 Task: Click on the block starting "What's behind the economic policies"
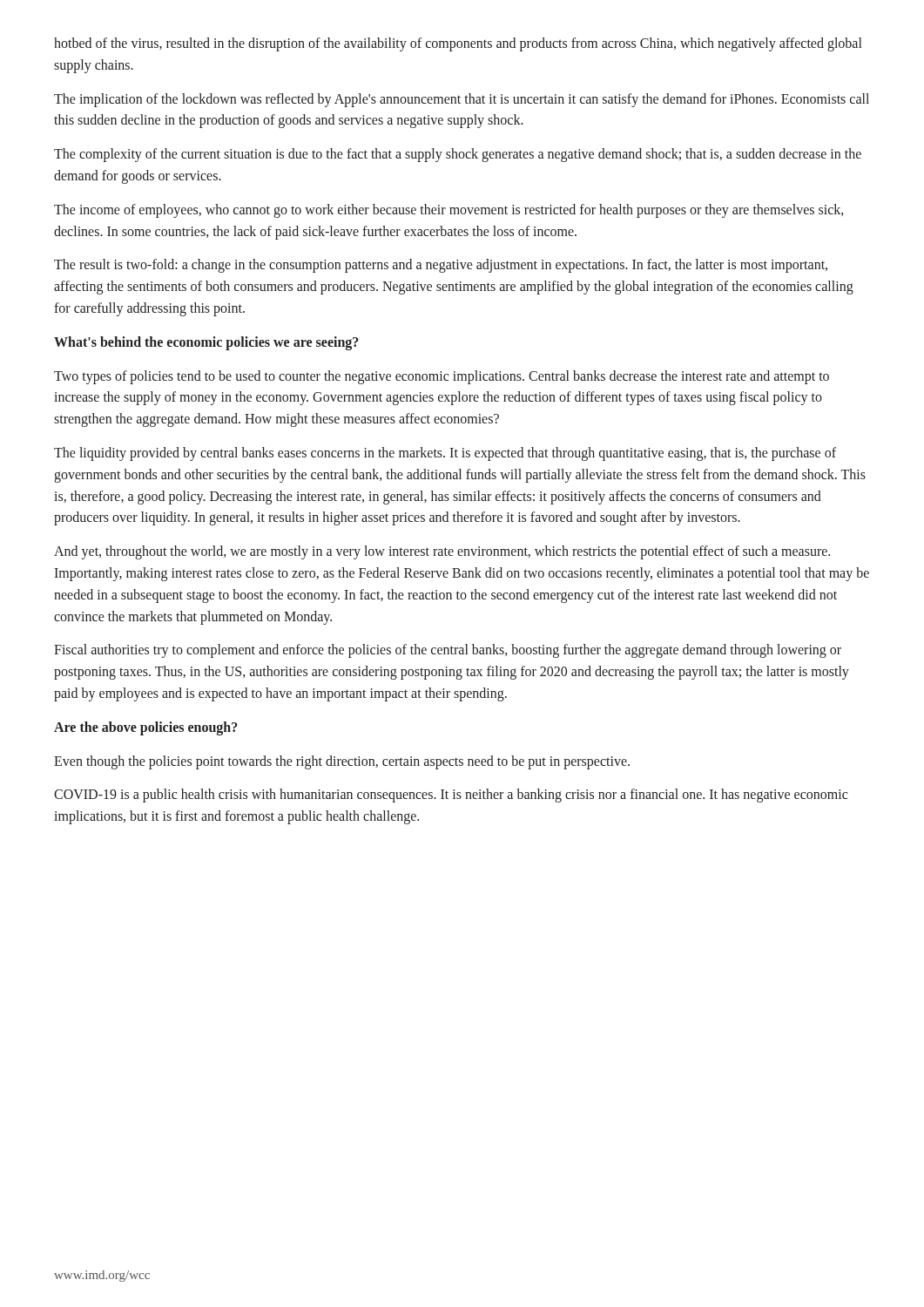(207, 342)
